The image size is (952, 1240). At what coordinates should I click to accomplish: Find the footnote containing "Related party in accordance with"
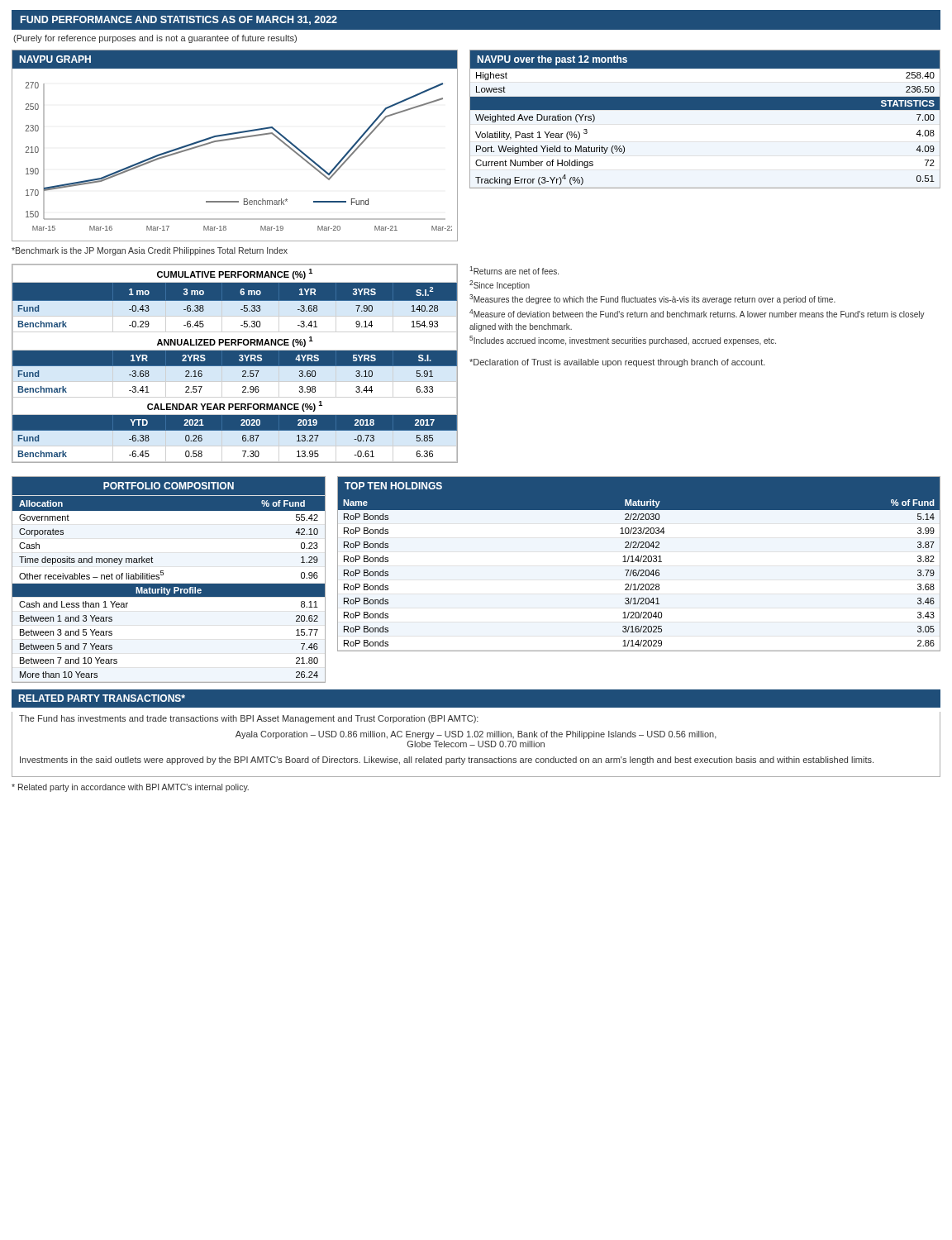pos(131,787)
